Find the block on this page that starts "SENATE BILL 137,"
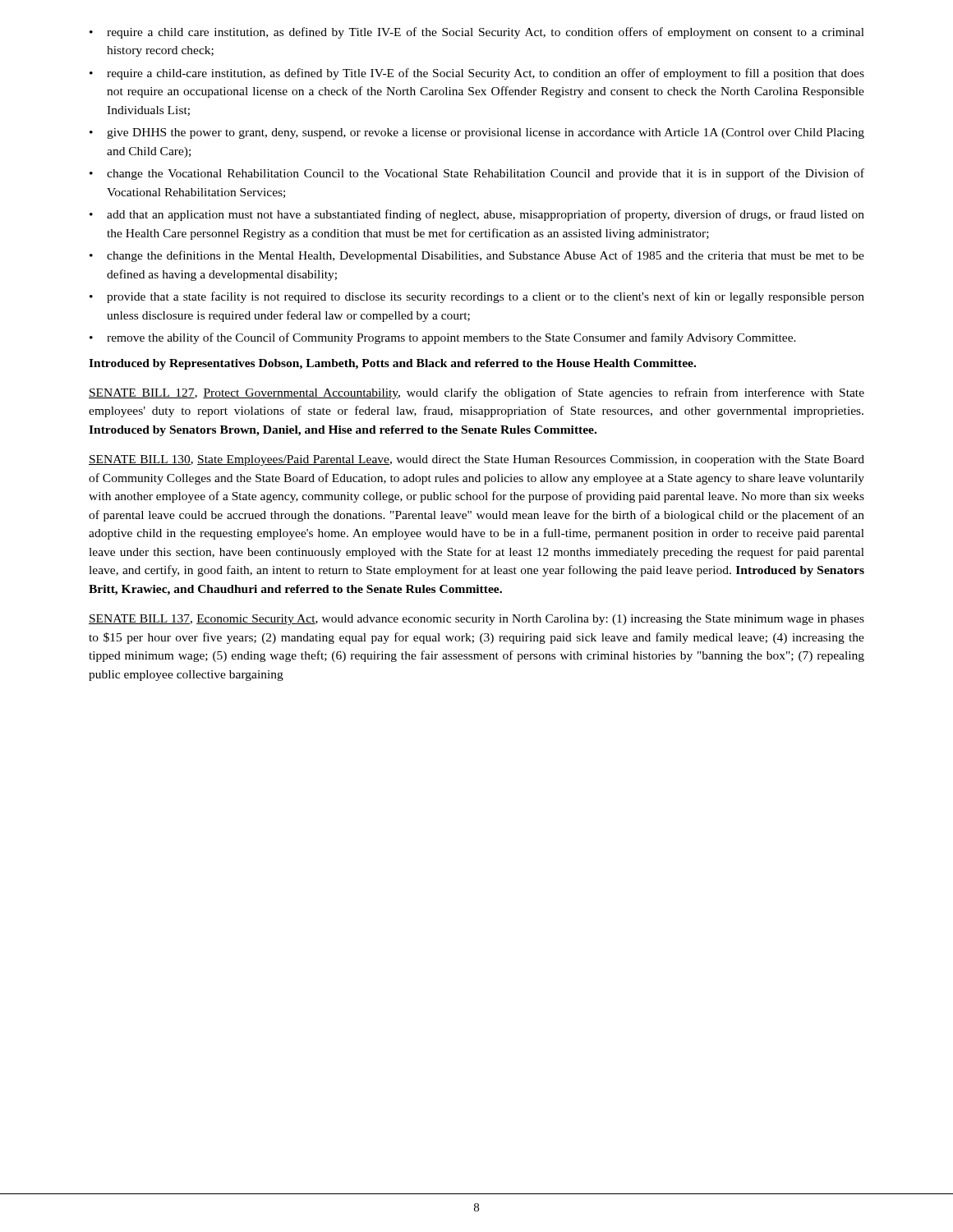Viewport: 953px width, 1232px height. click(476, 646)
